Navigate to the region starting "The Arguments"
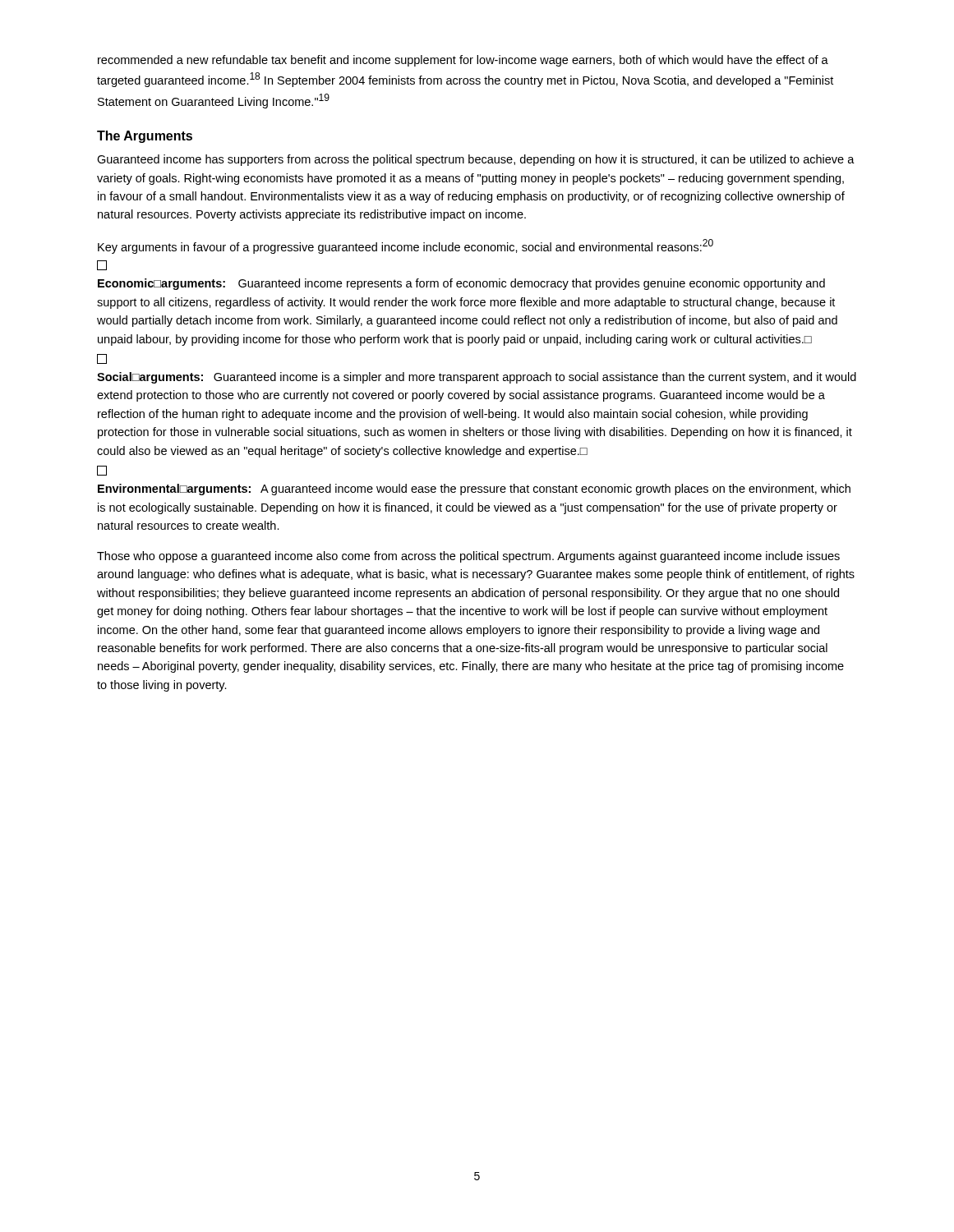 pyautogui.click(x=145, y=136)
